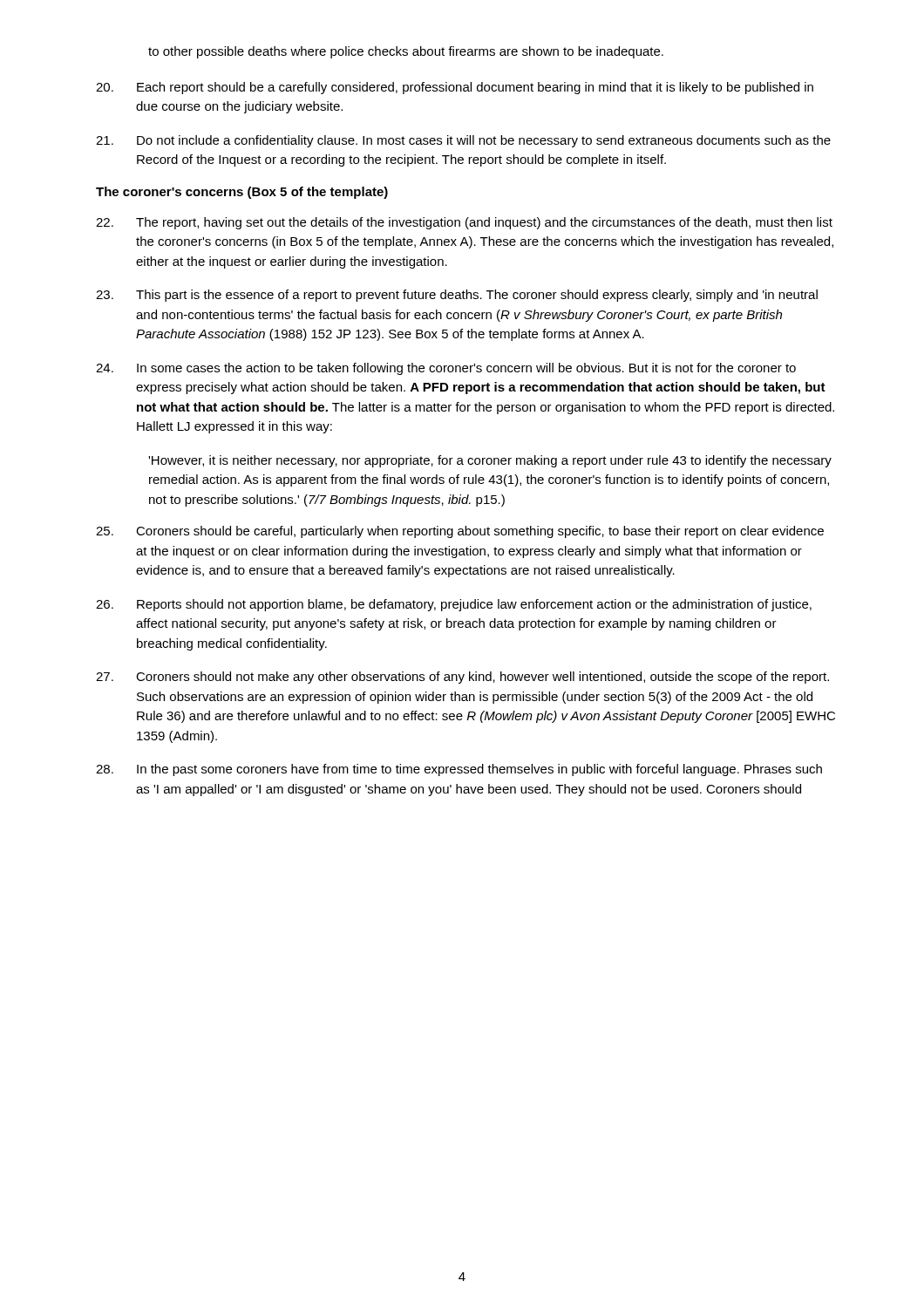Where does it say "The coroner's concerns (Box 5 of the template)"?
The width and height of the screenshot is (924, 1308).
[242, 191]
